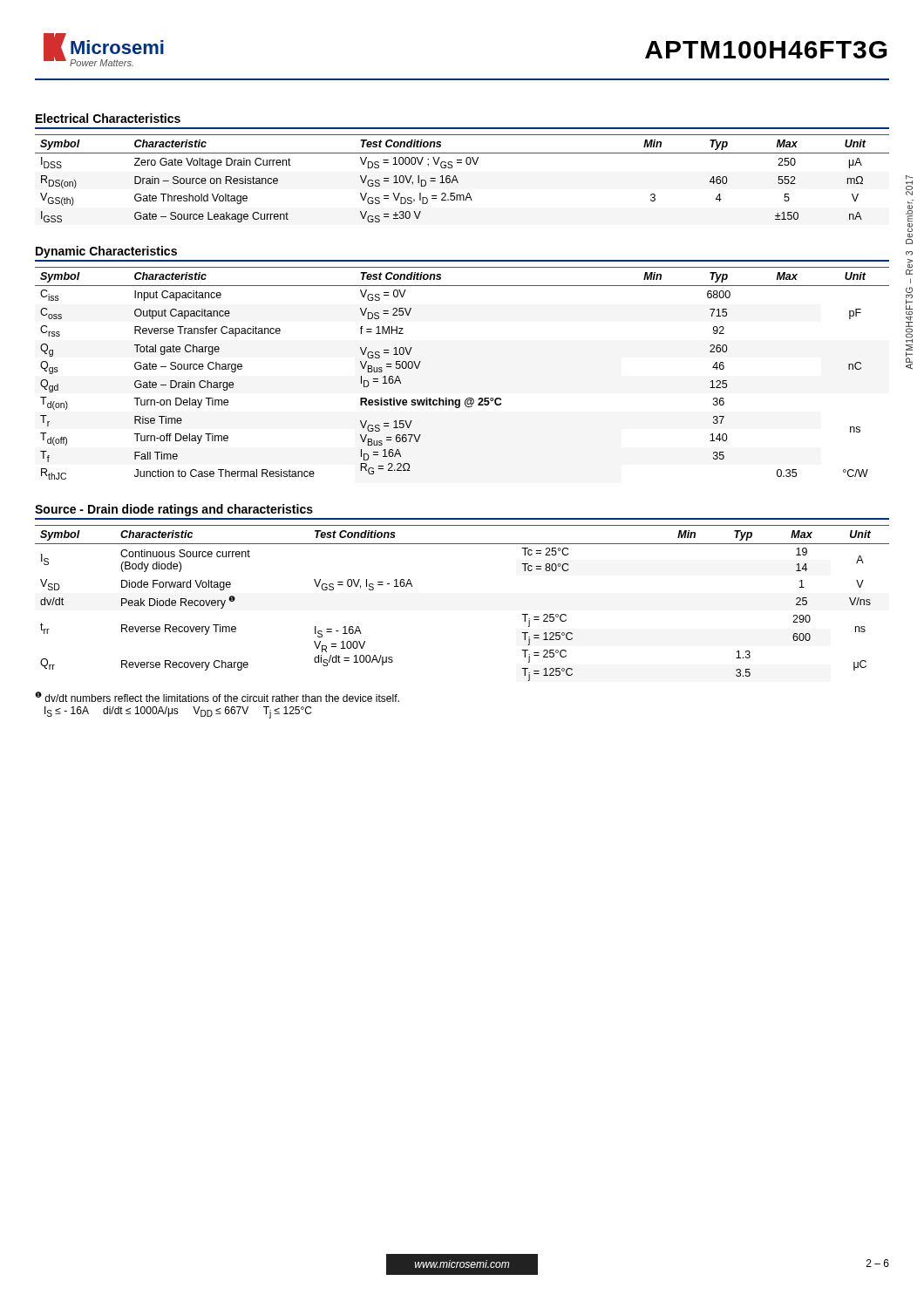Locate the table with the text "Zero Gate Voltage Drain Current"

pyautogui.click(x=462, y=180)
